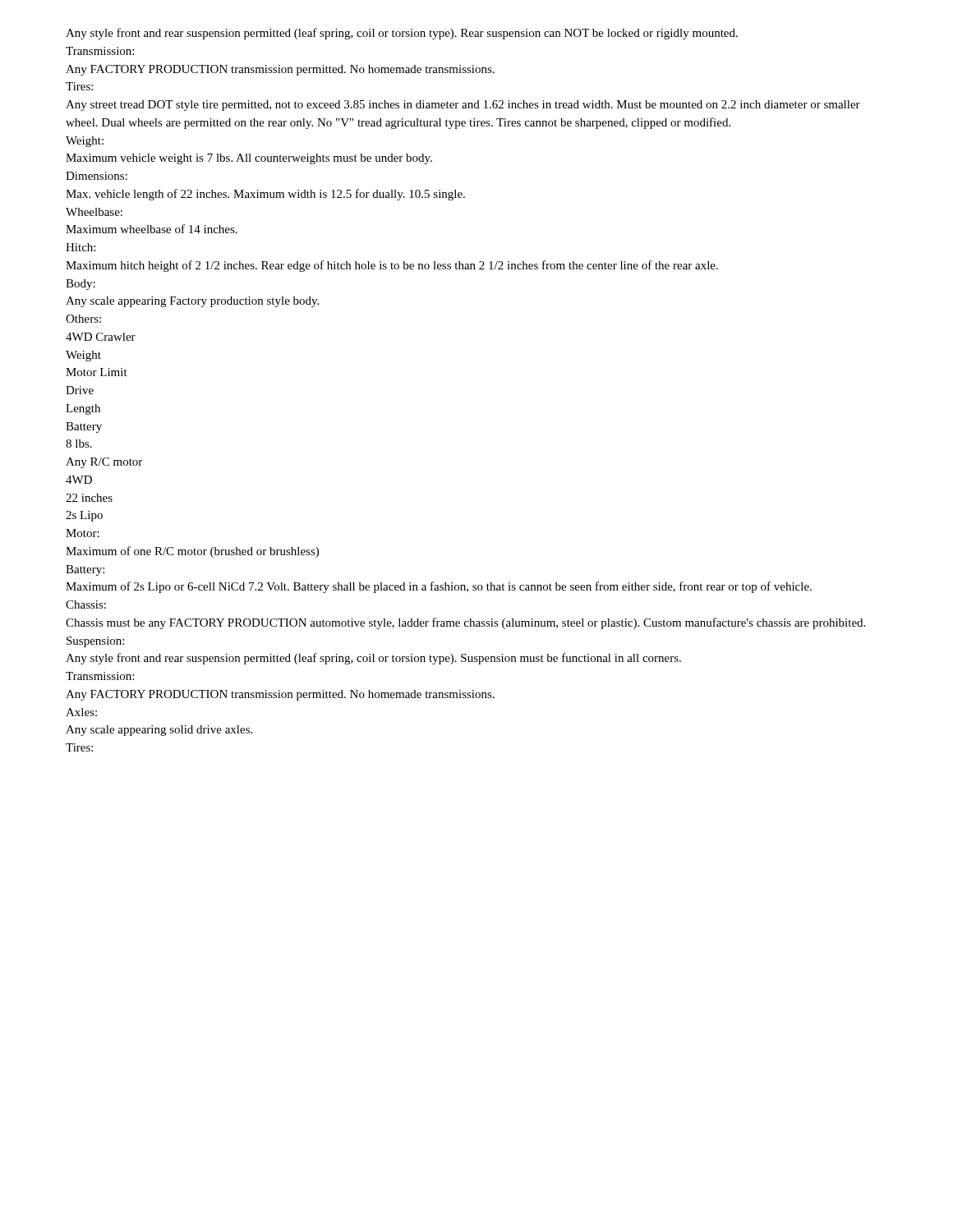
Task: Find the block on this page that starts "Max. vehicle length"
Action: click(266, 194)
